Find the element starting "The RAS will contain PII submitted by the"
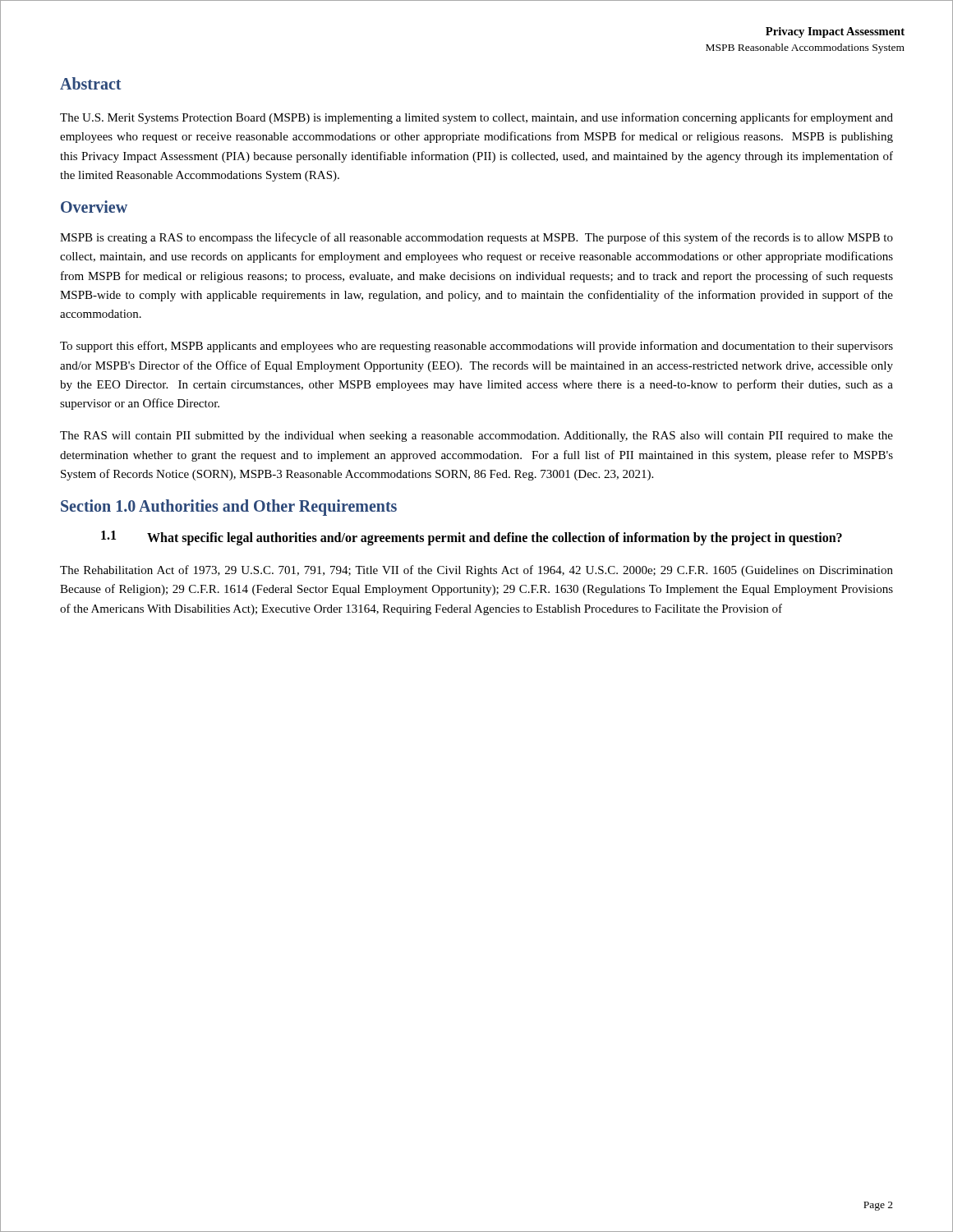 point(476,455)
